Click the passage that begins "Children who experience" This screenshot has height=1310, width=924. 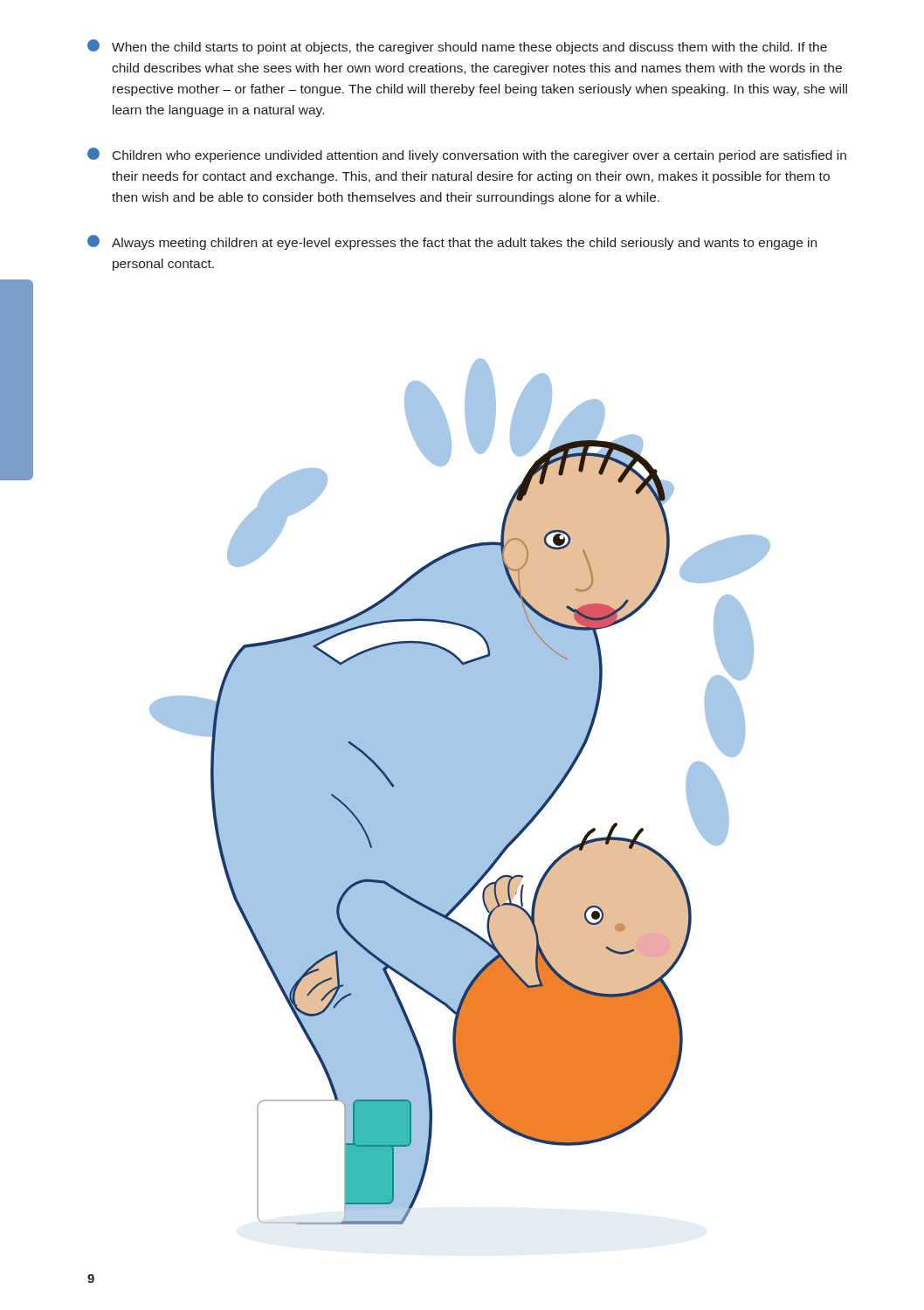pos(471,176)
